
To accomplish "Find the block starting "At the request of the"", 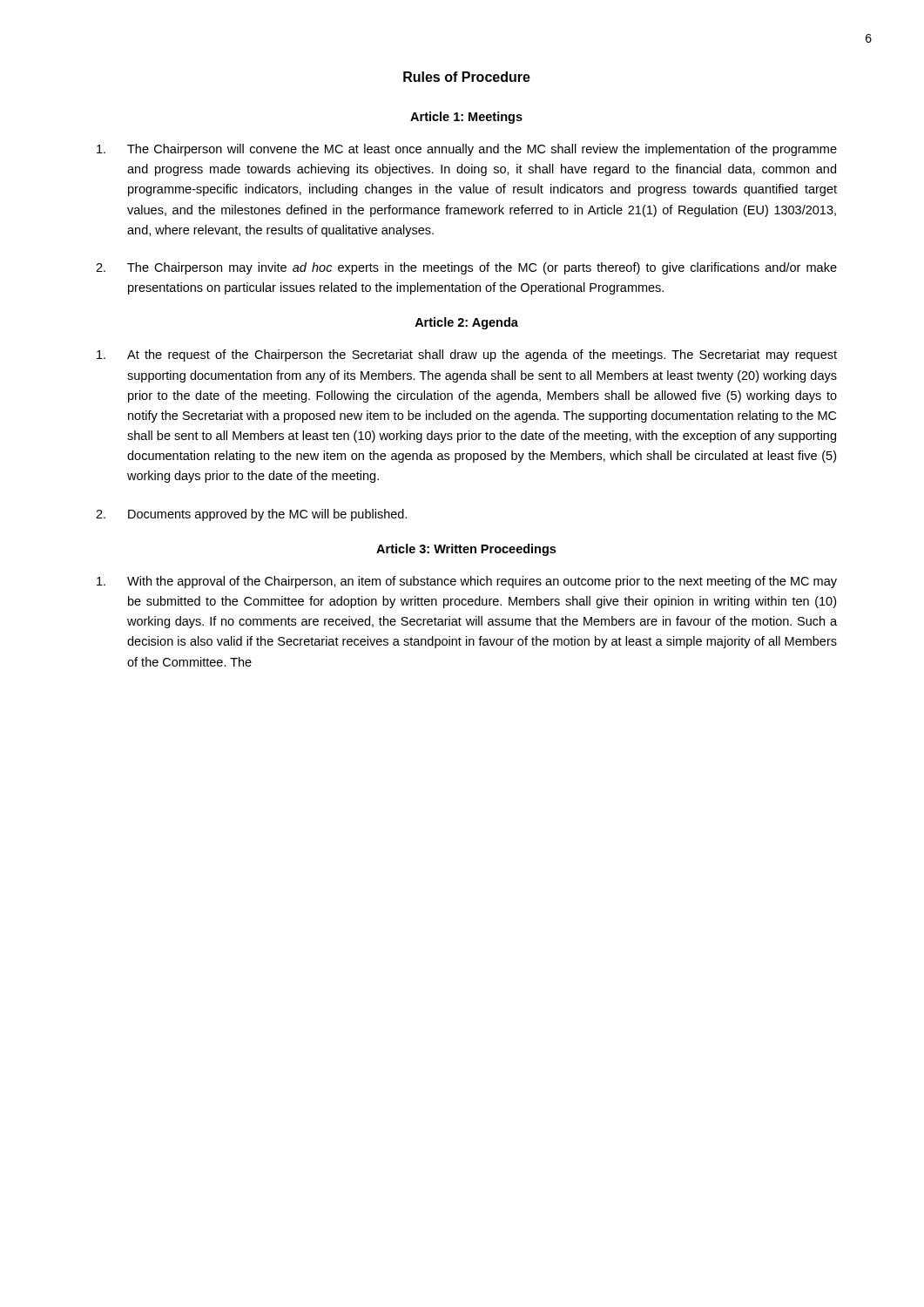I will pos(466,416).
